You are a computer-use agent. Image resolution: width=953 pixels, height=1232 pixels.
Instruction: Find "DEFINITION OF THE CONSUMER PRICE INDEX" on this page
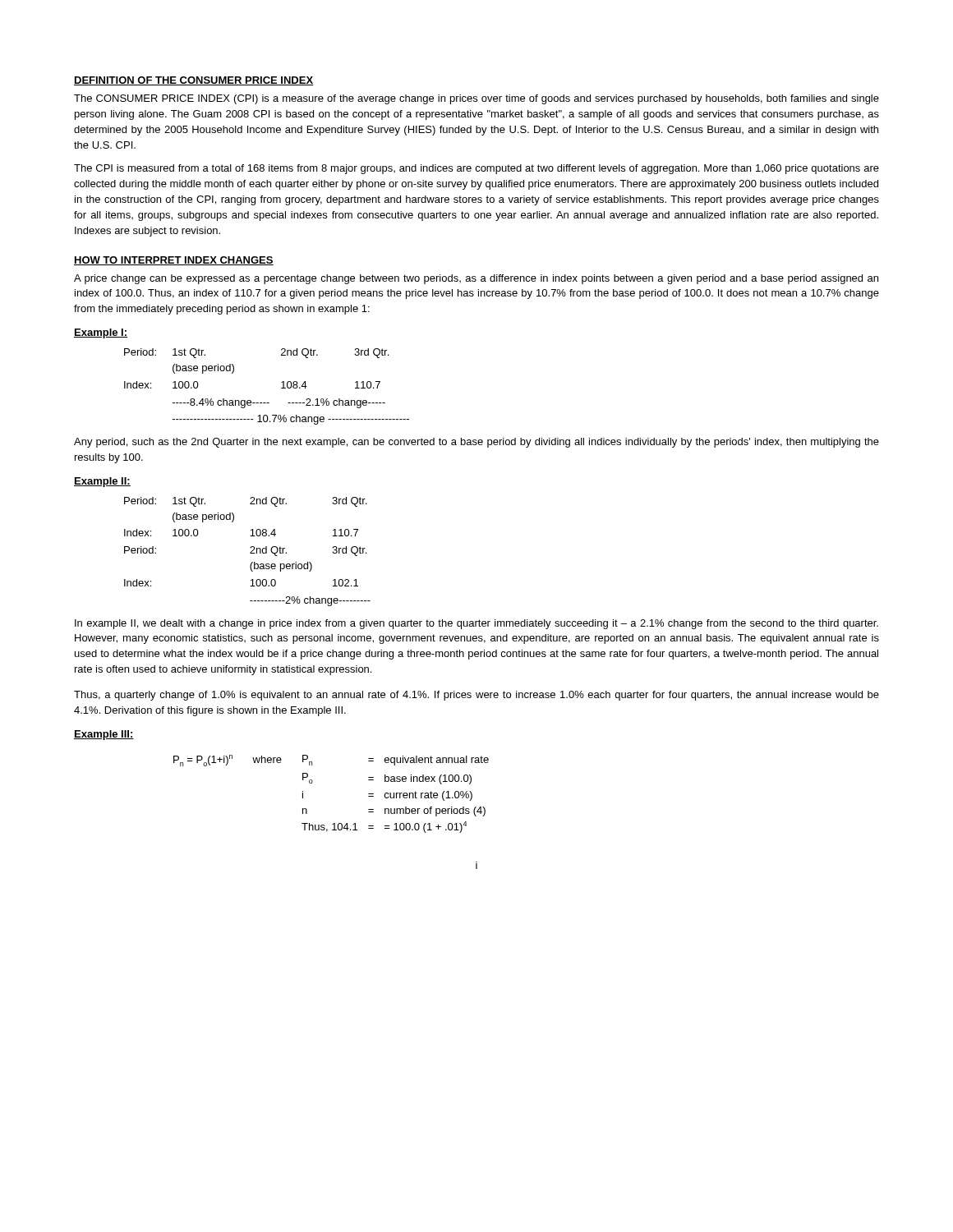[194, 80]
